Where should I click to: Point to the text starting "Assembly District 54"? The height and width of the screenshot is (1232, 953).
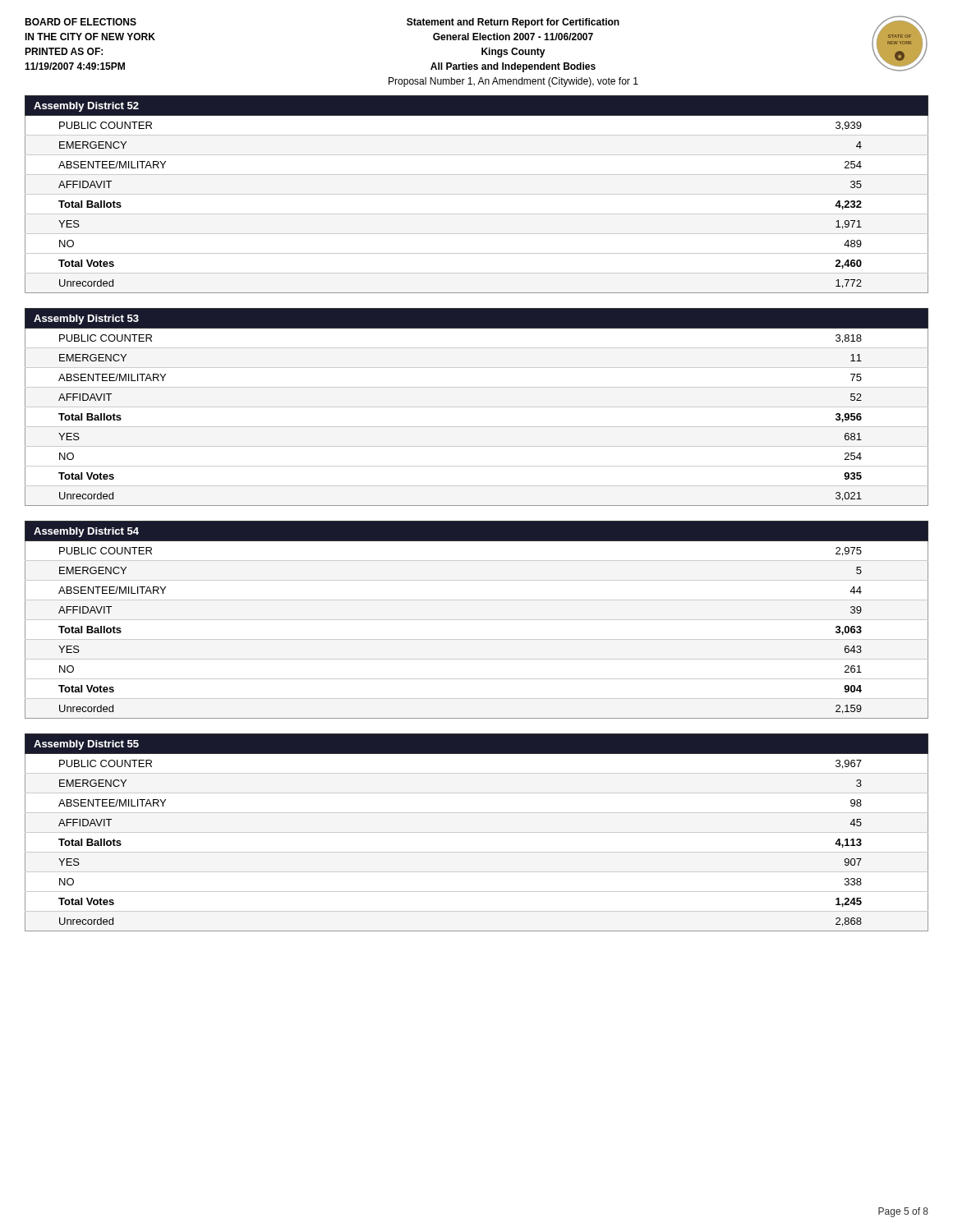point(86,531)
